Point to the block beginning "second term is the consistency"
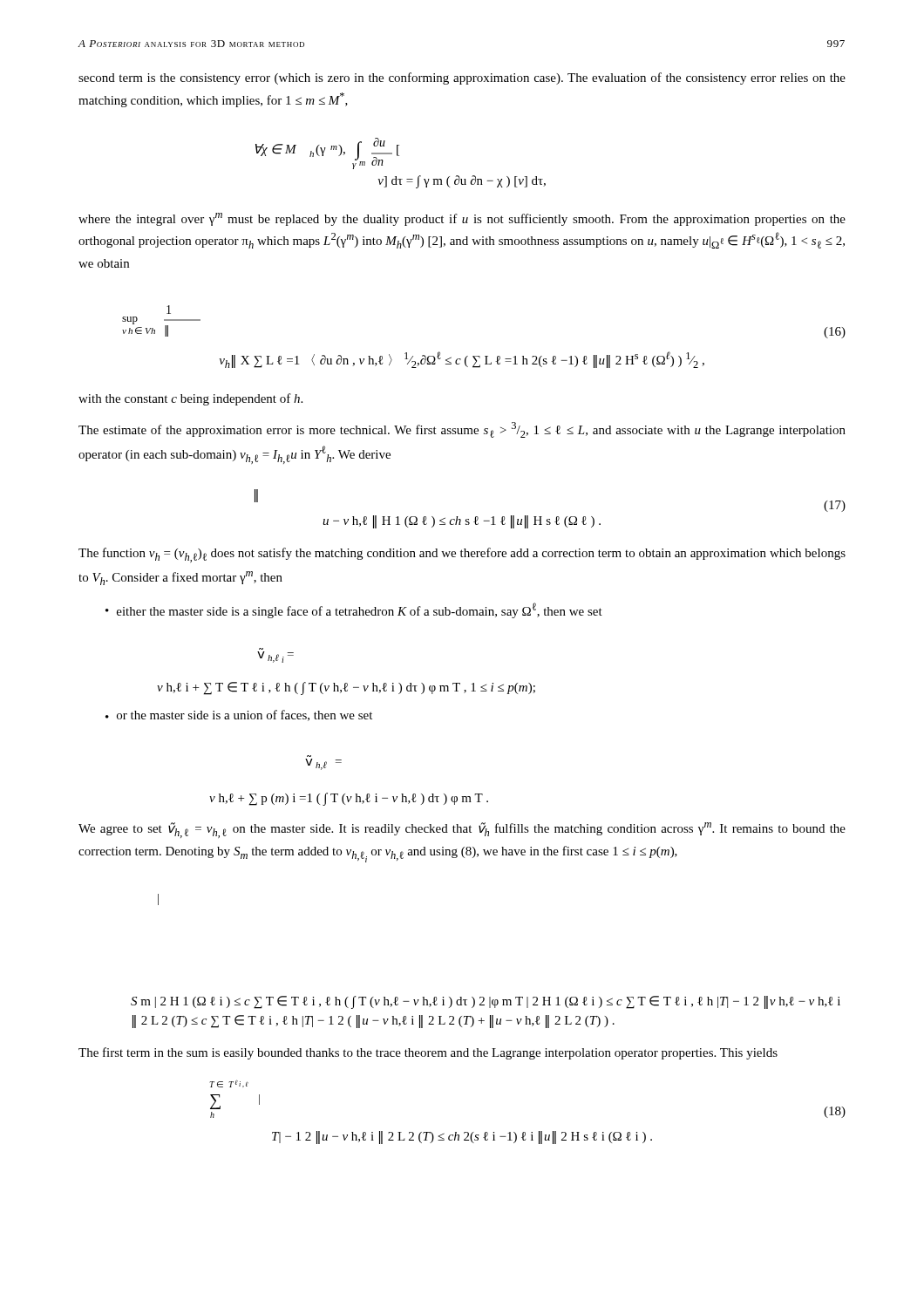 click(x=462, y=89)
